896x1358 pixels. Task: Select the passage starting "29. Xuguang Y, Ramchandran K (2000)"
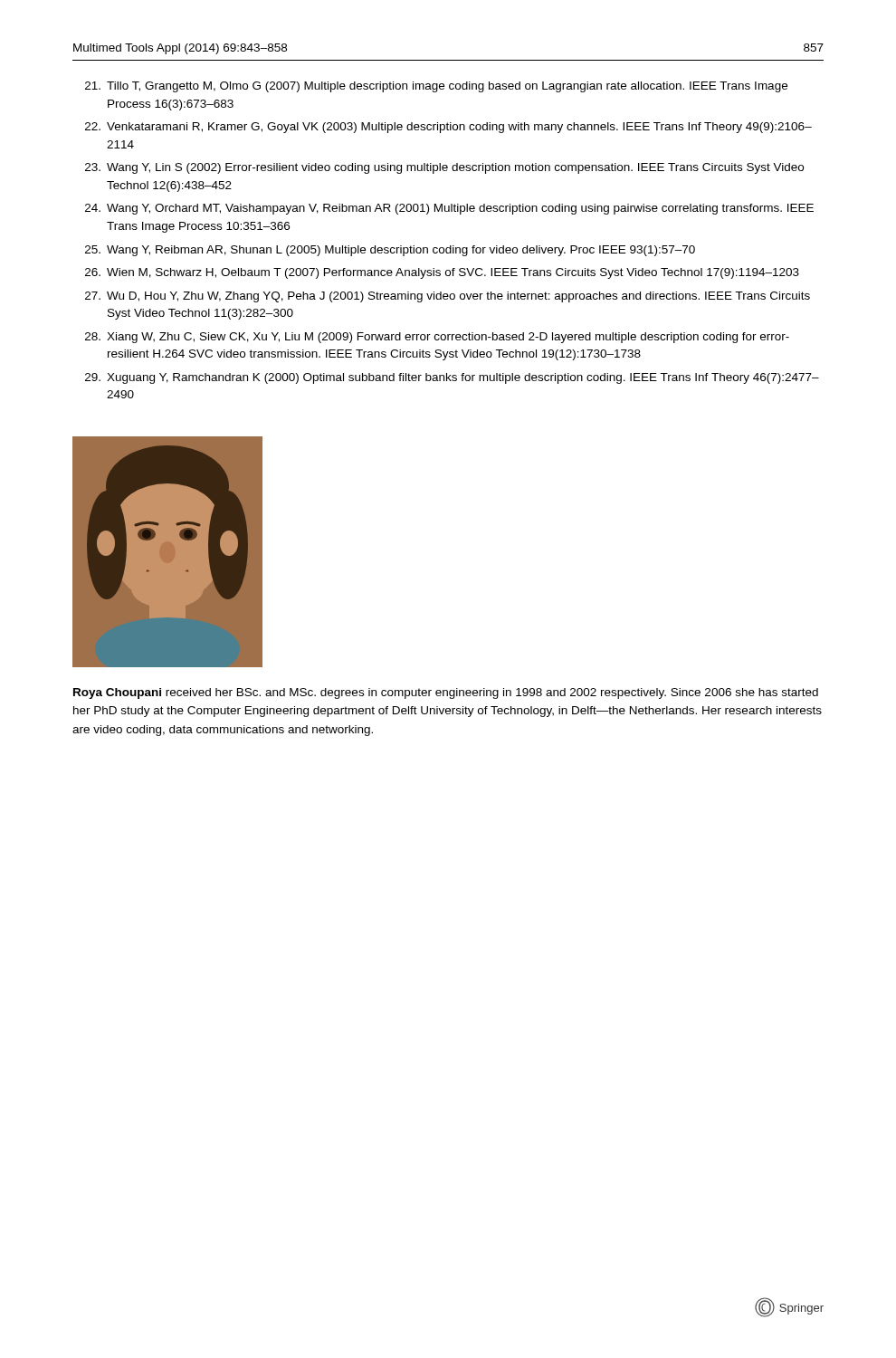pos(448,386)
